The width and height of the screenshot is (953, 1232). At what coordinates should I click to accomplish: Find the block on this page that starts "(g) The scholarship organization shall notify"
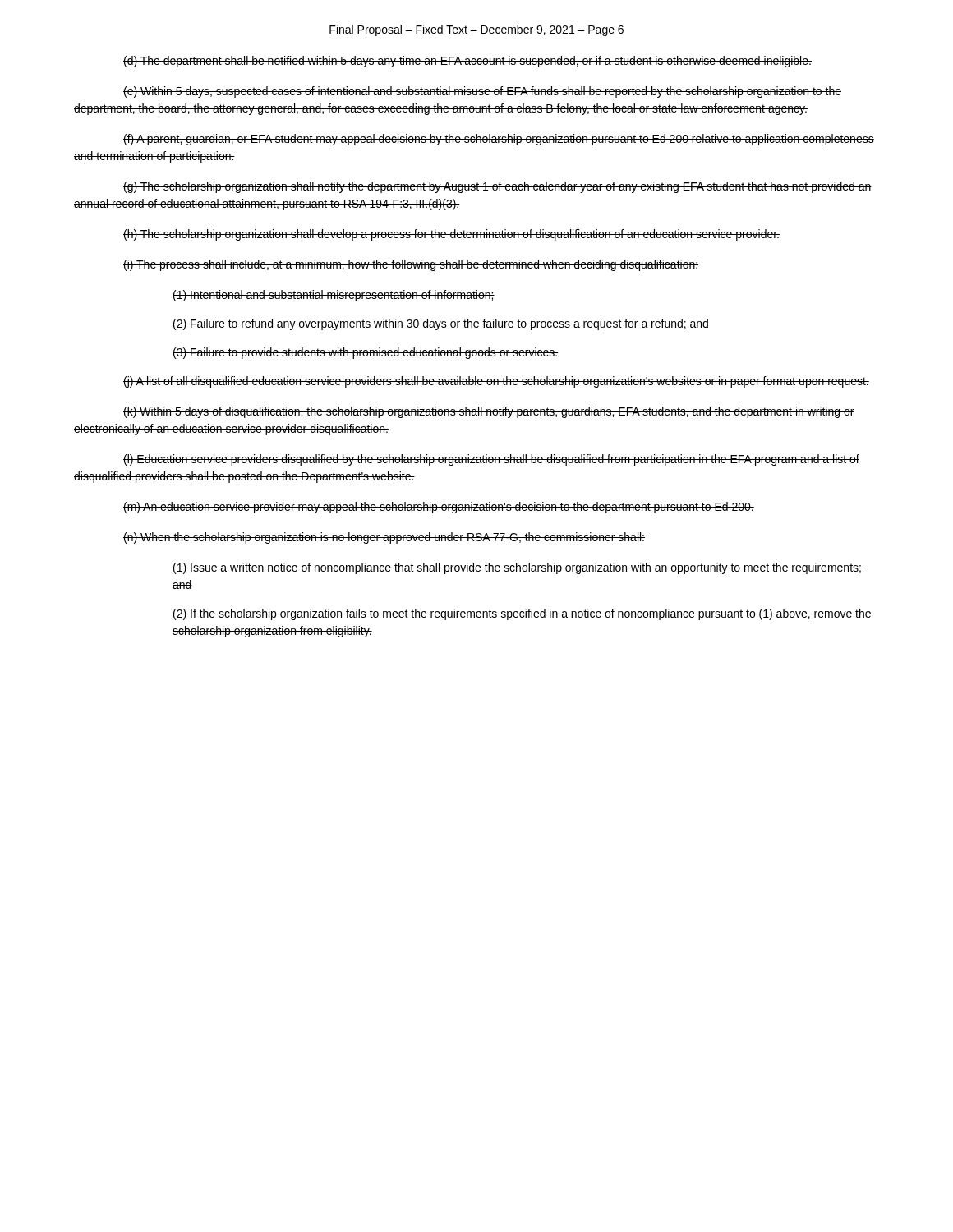coord(473,195)
